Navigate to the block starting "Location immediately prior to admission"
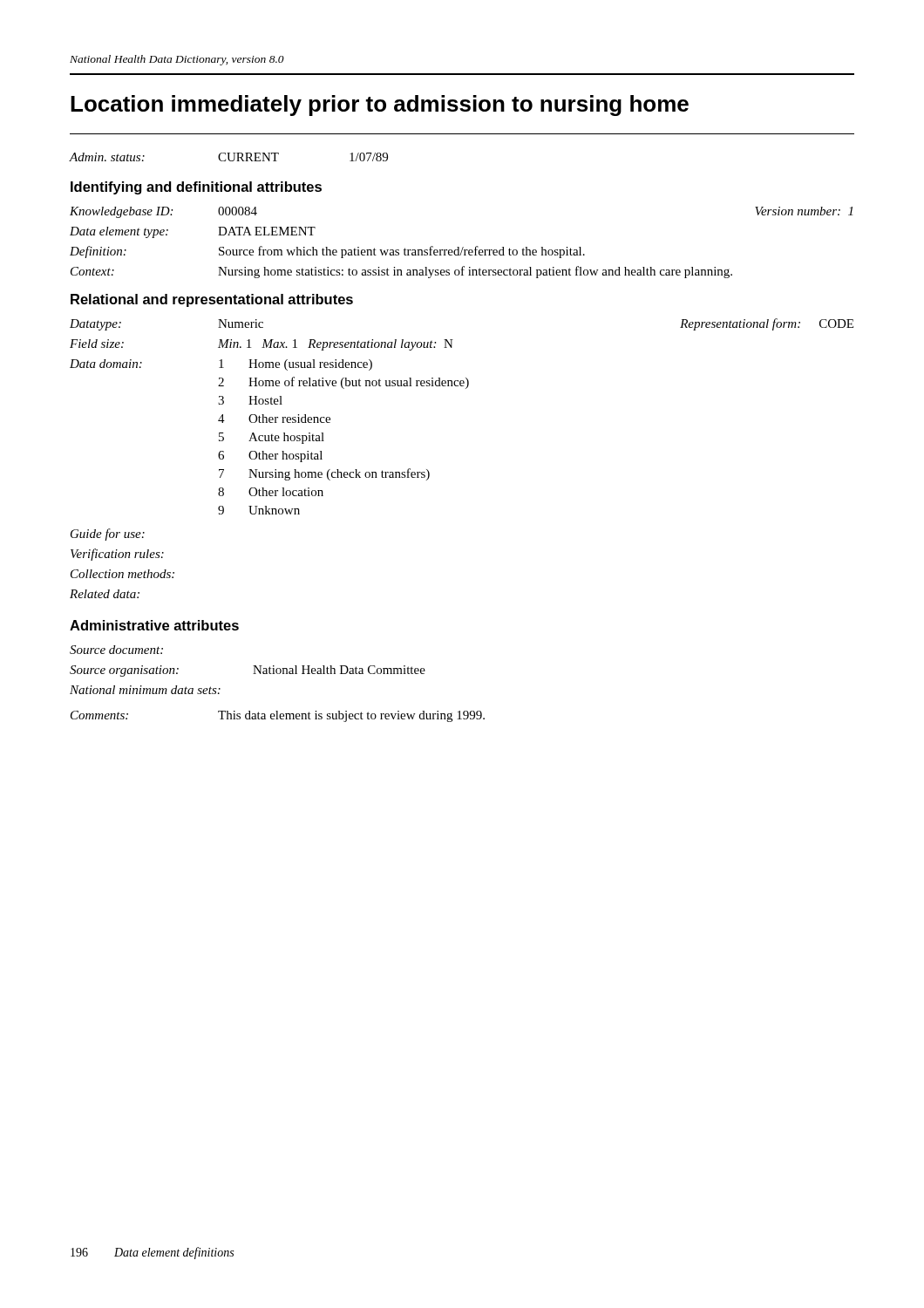 (462, 104)
